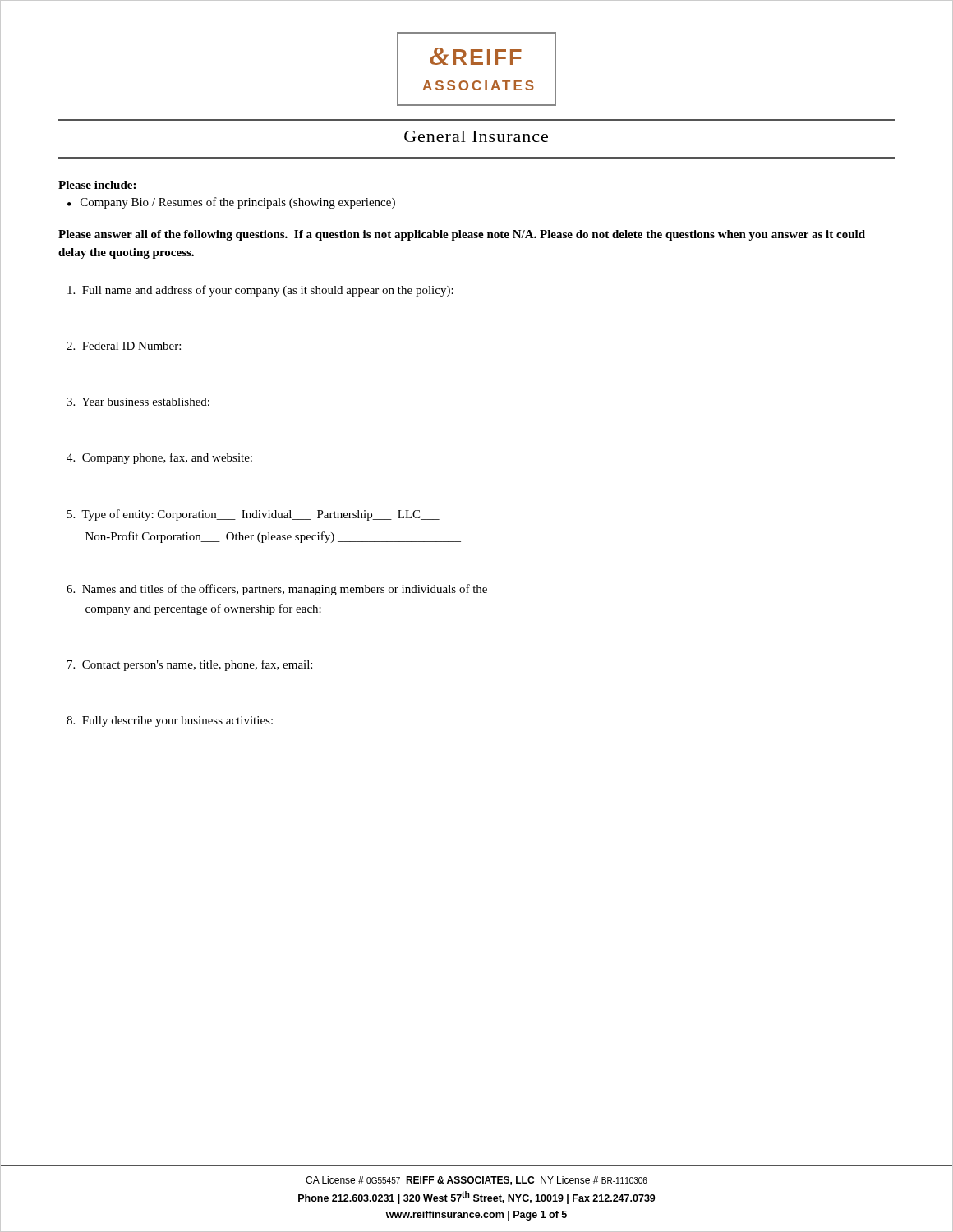
Task: Locate the logo
Action: (476, 69)
